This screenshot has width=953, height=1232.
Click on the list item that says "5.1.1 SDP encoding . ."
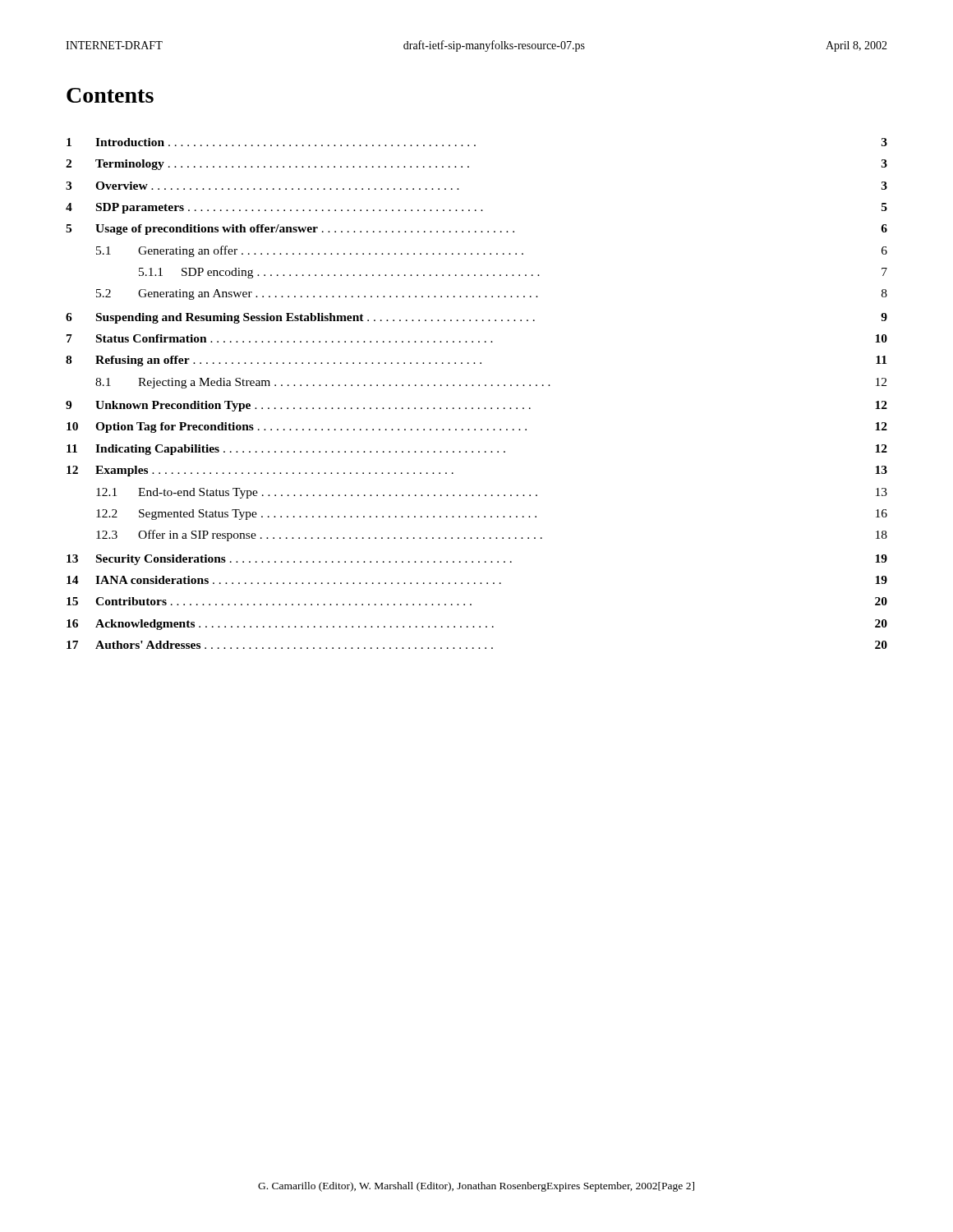[476, 272]
